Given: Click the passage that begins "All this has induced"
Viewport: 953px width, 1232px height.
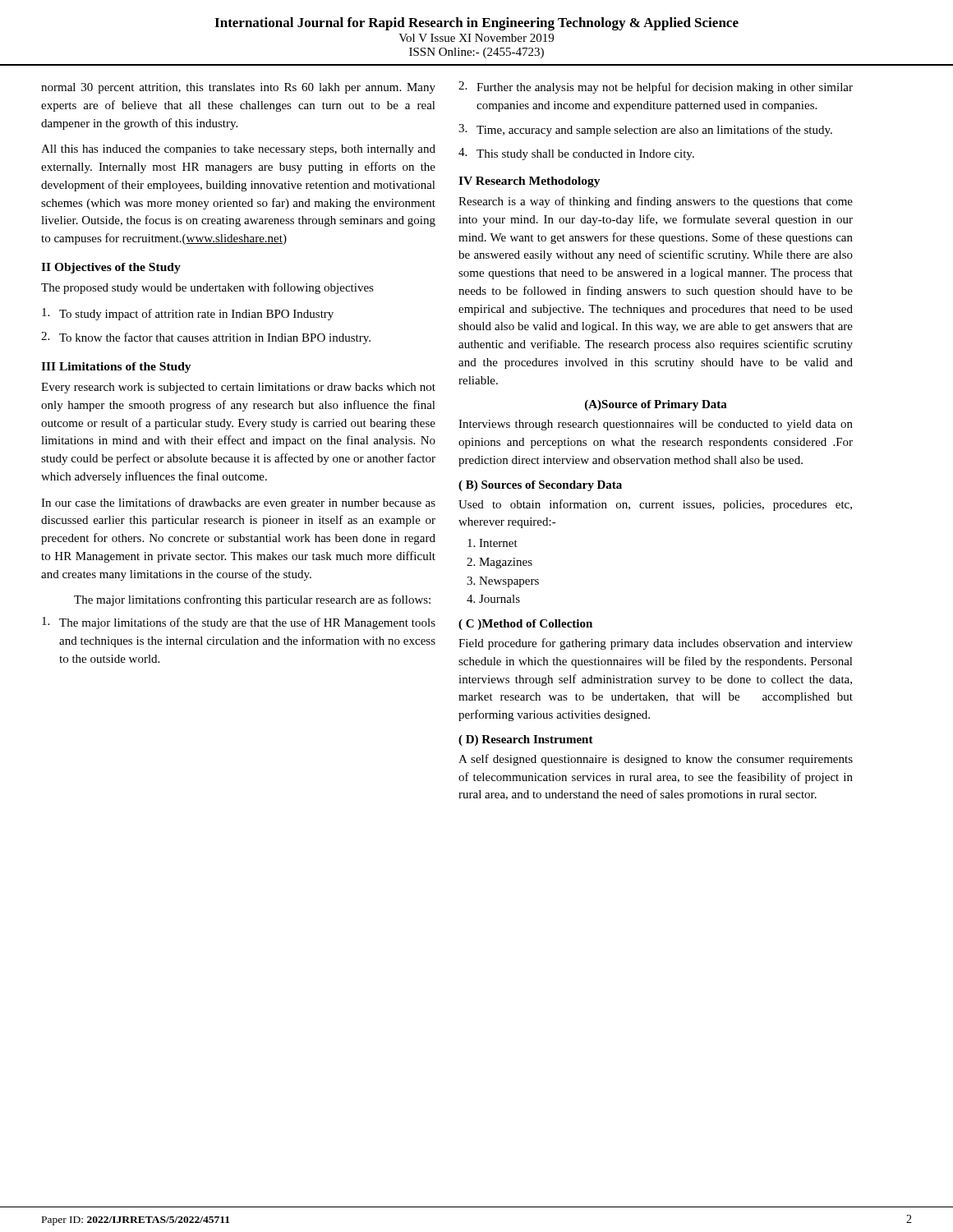Looking at the screenshot, I should click(x=238, y=194).
